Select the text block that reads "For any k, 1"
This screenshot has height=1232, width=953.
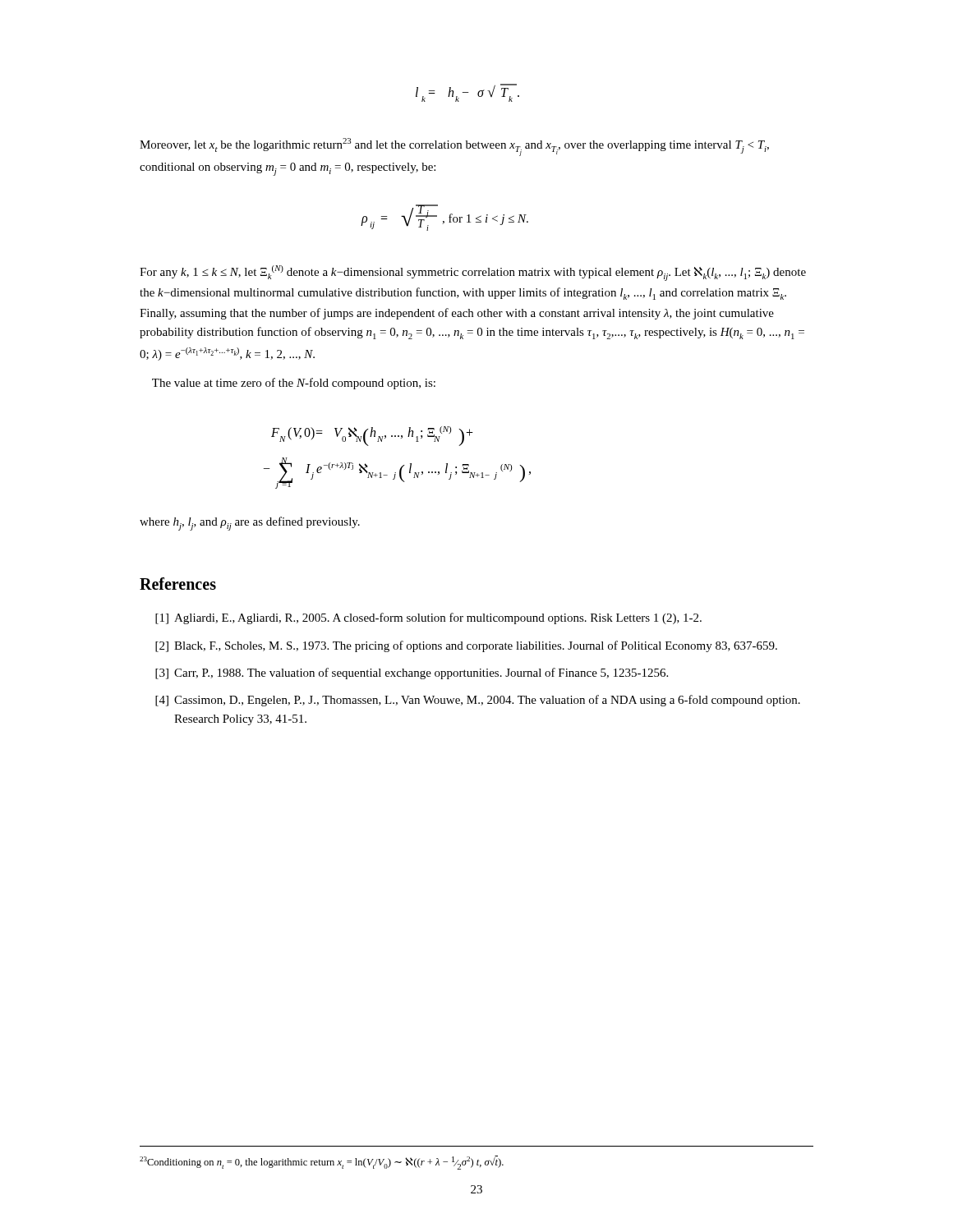473,312
